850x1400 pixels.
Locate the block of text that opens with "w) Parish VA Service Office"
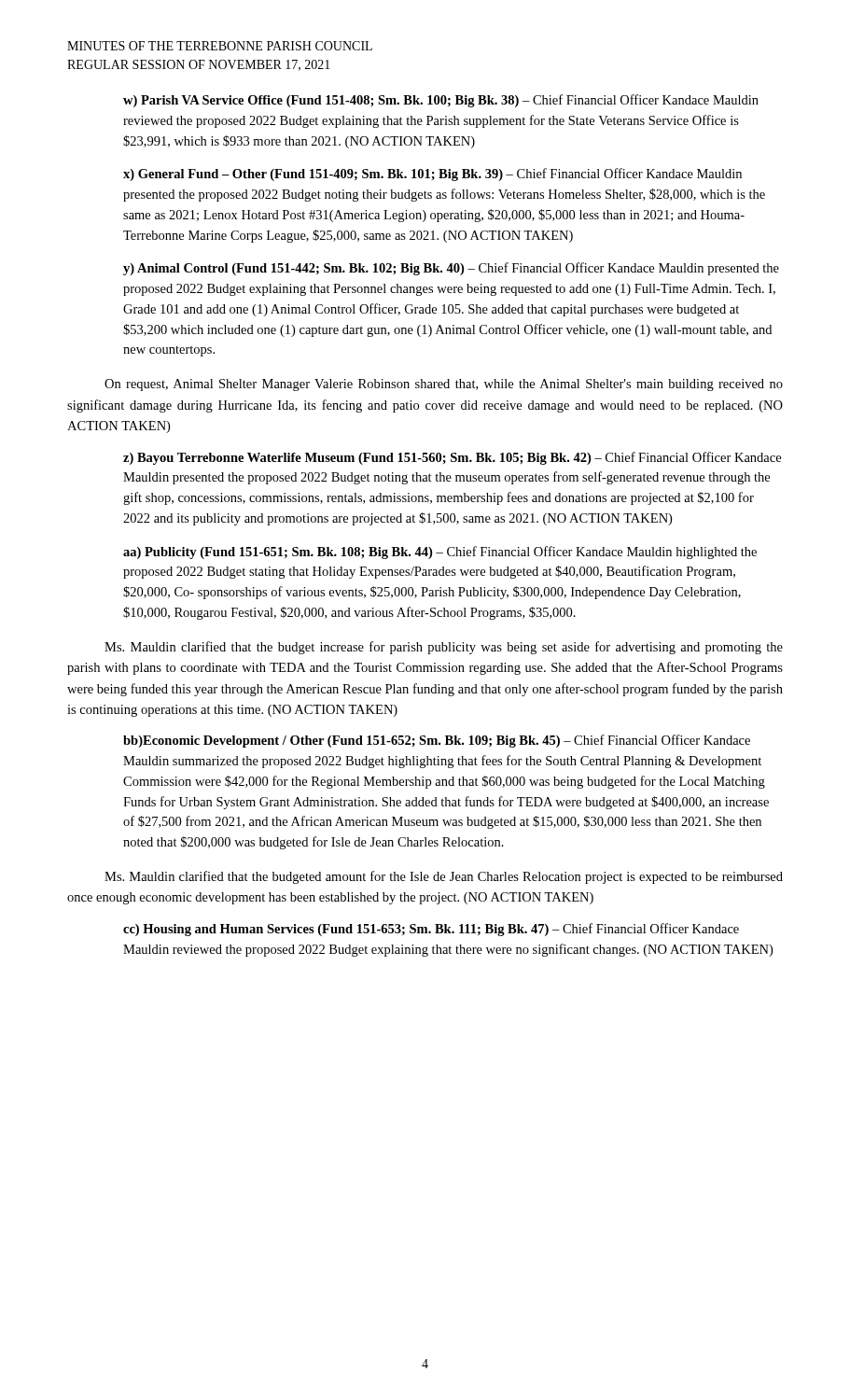click(441, 120)
